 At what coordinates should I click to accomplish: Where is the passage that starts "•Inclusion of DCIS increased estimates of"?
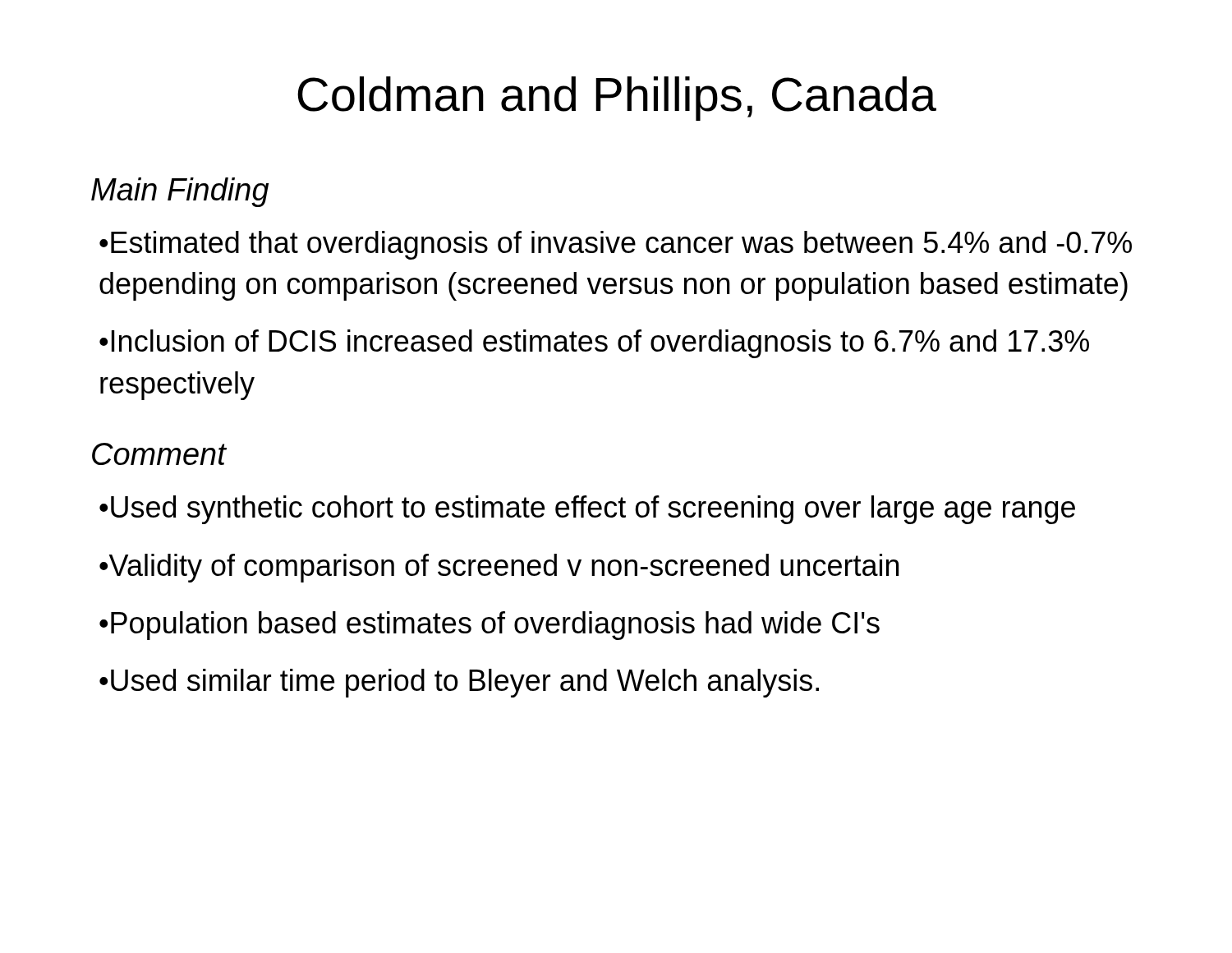(594, 362)
